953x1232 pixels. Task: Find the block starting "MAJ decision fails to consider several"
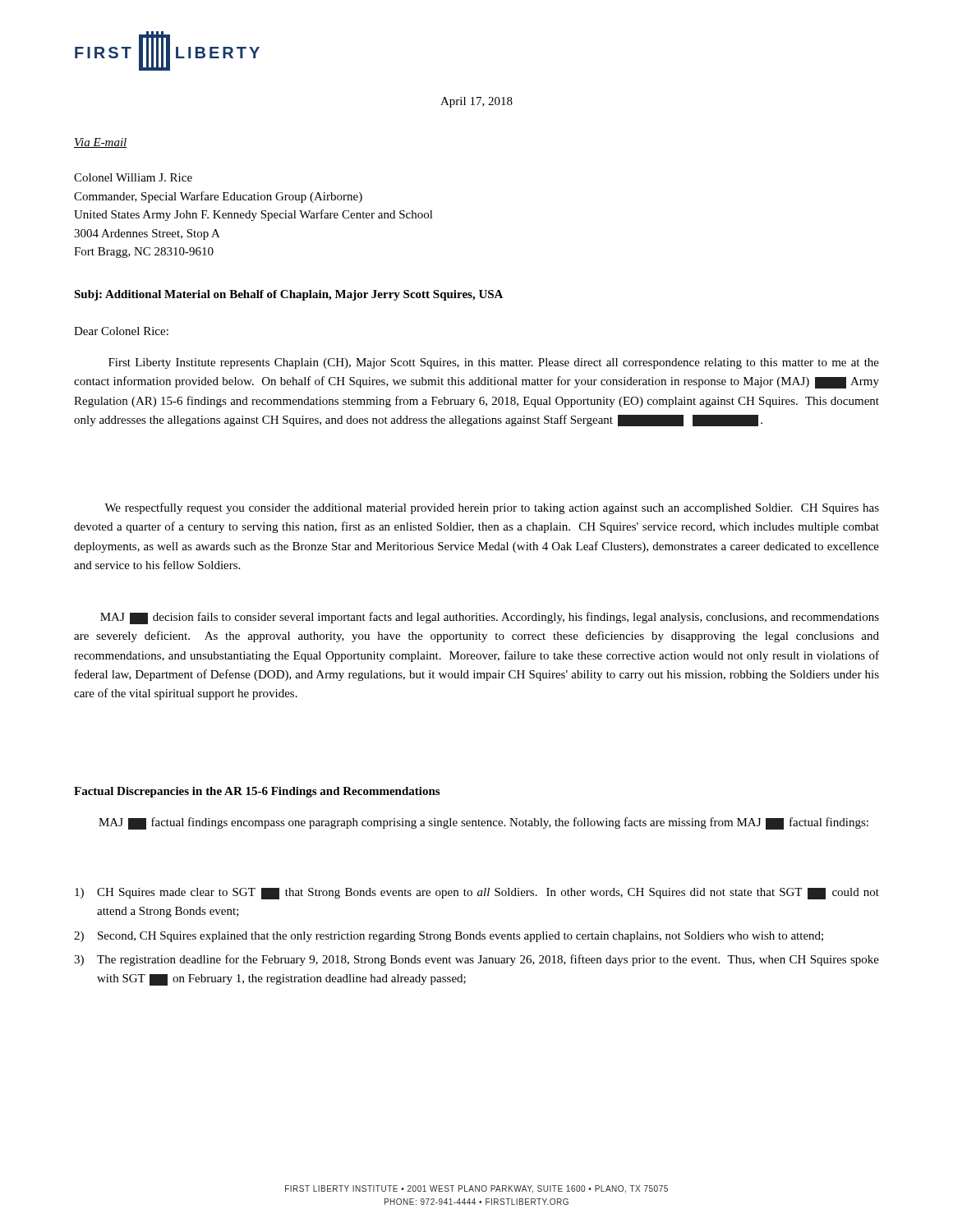pos(476,655)
